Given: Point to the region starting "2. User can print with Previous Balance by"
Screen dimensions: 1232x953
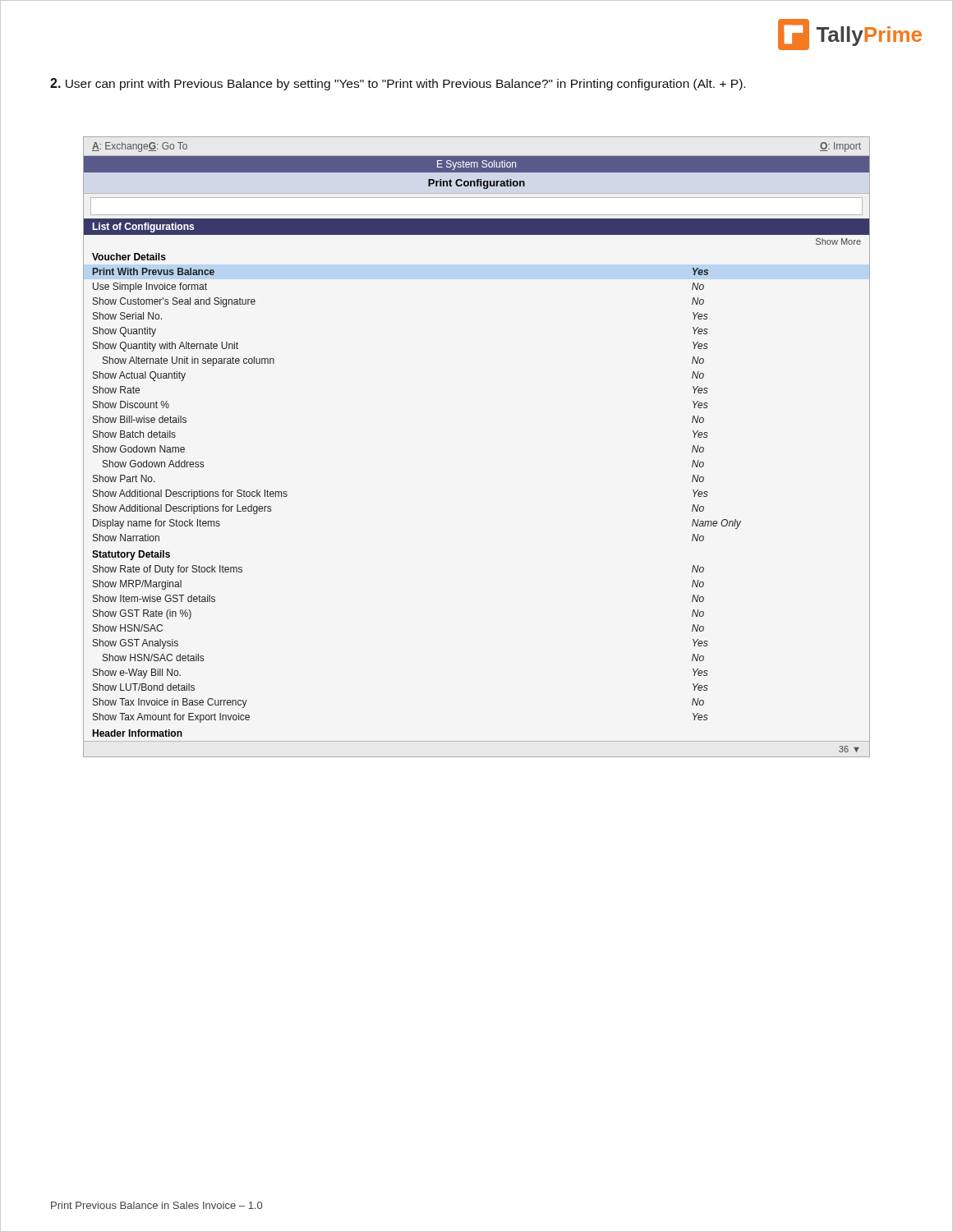Looking at the screenshot, I should click(x=398, y=83).
